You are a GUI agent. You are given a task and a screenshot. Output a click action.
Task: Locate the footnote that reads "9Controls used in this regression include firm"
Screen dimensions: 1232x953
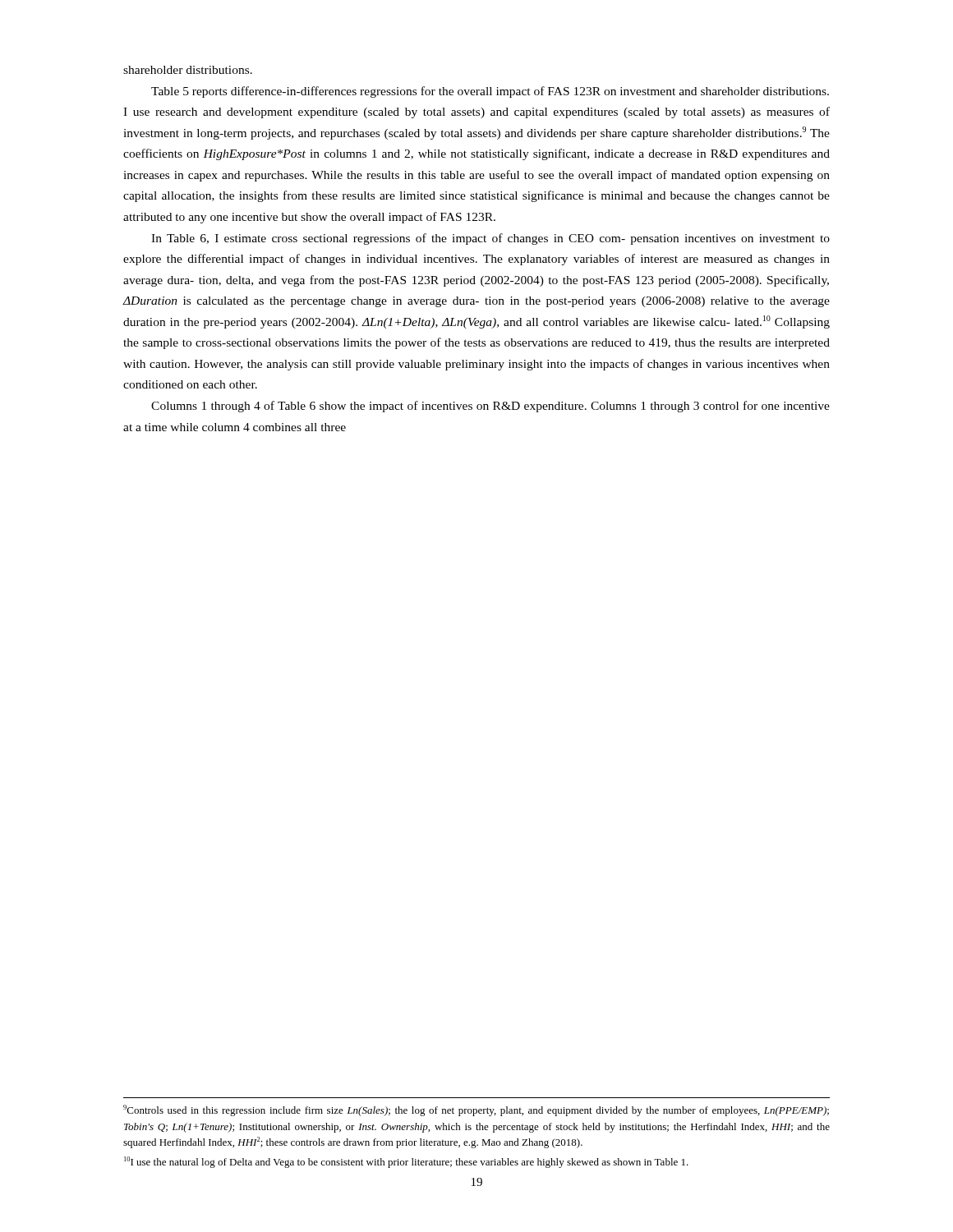pyautogui.click(x=476, y=1126)
